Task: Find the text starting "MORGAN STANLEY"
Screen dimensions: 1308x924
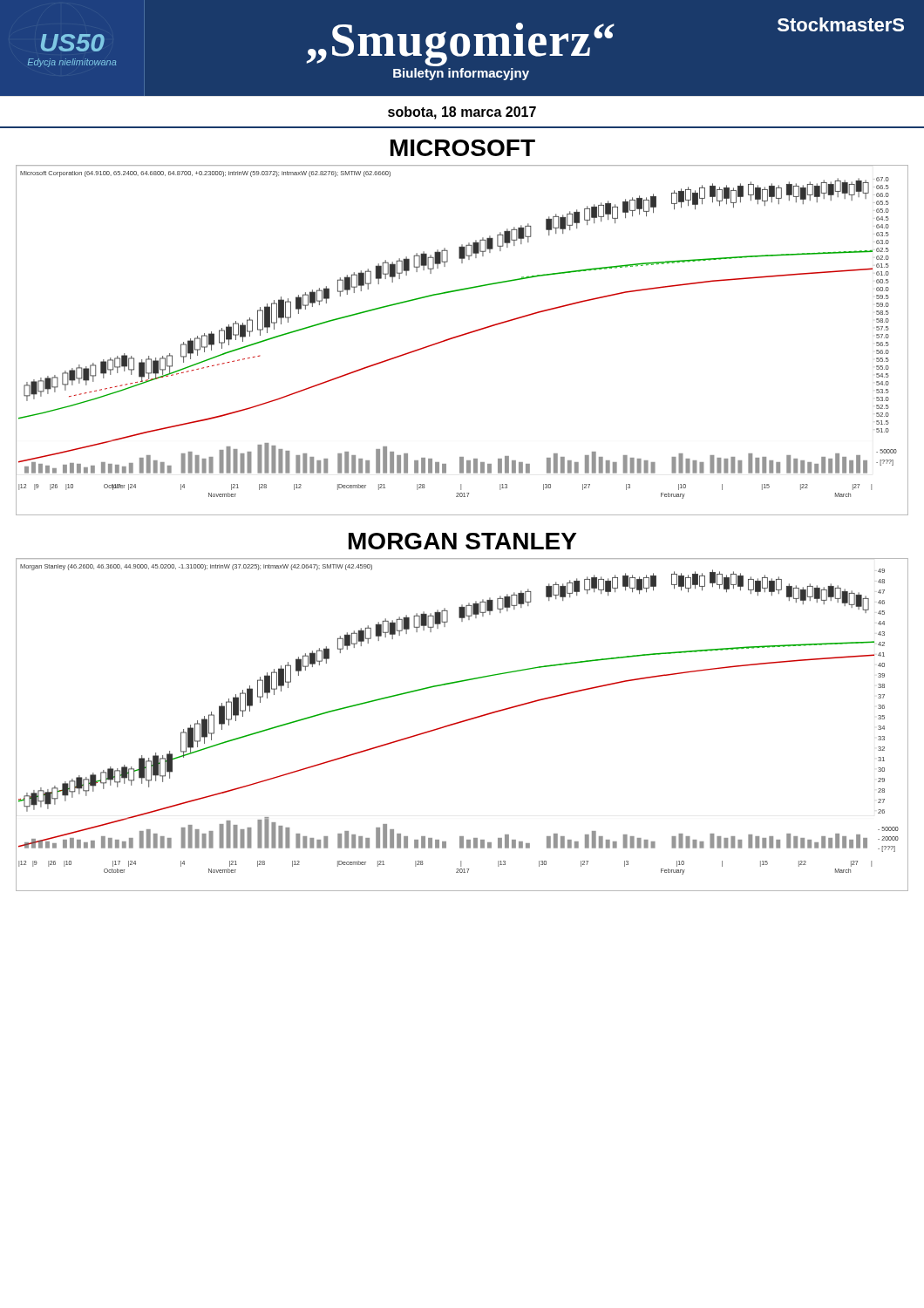Action: (x=462, y=541)
